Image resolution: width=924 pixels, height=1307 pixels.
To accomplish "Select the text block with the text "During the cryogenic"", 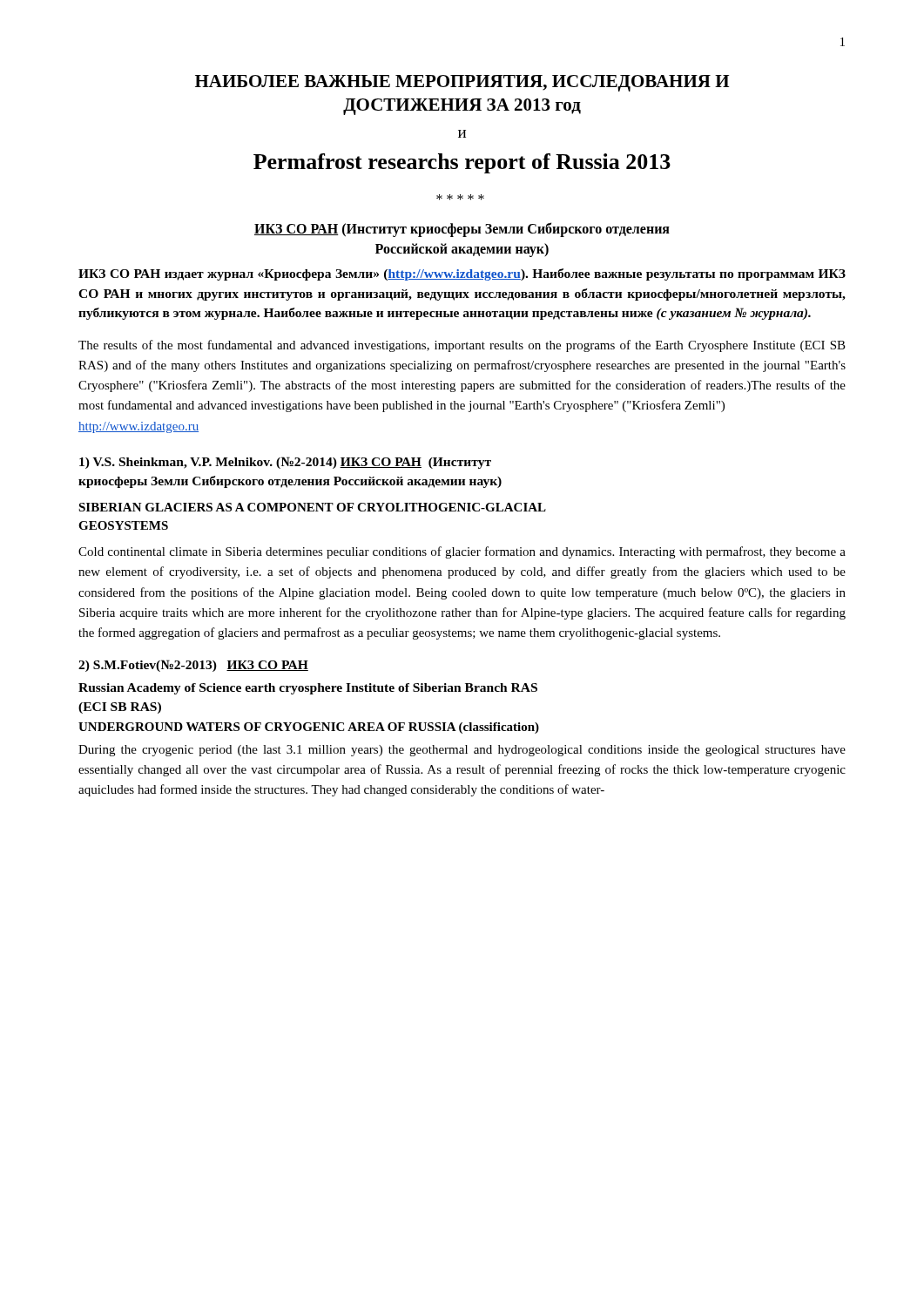I will (x=462, y=769).
